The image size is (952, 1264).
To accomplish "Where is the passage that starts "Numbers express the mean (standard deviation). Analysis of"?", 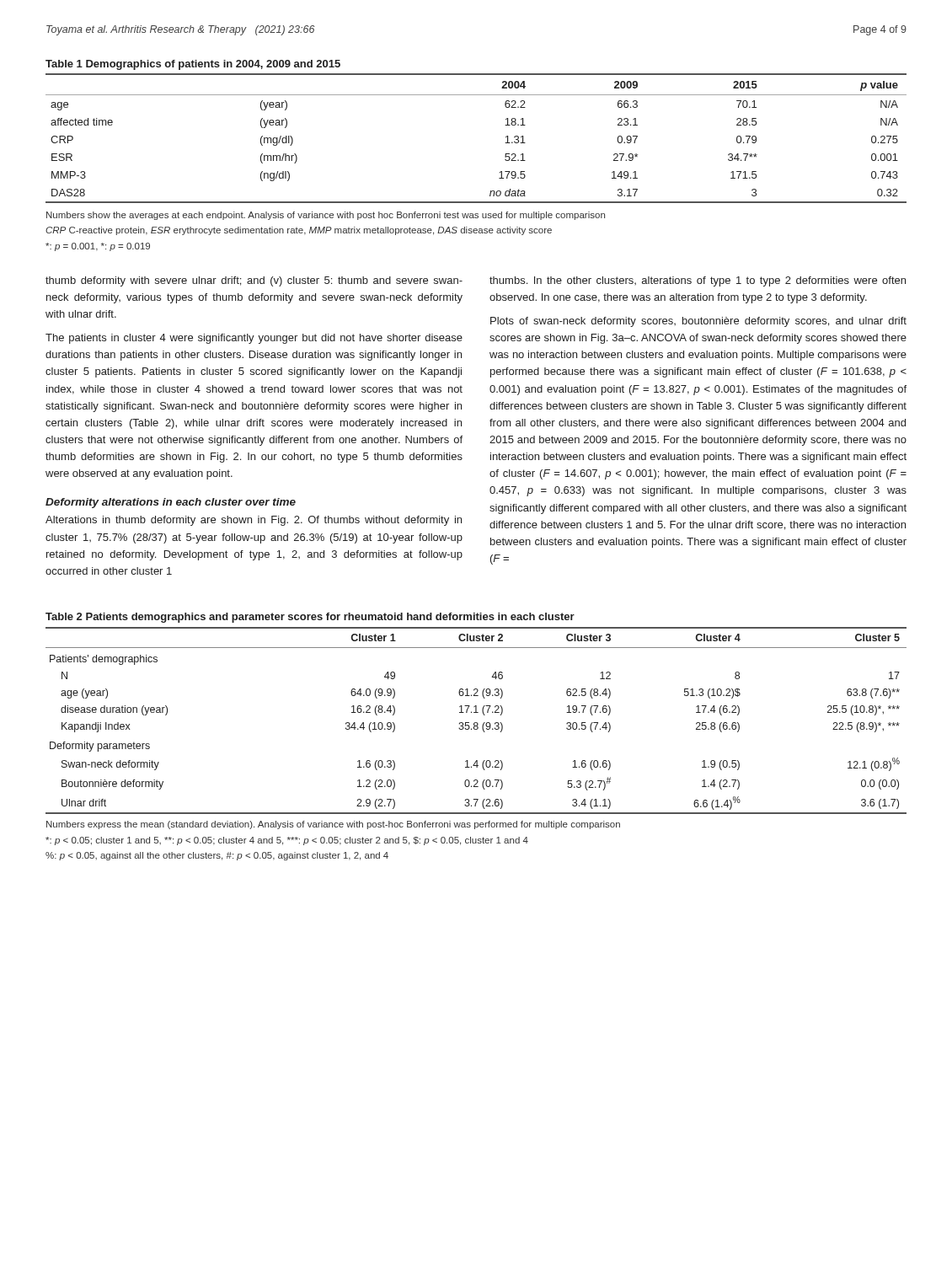I will (476, 840).
